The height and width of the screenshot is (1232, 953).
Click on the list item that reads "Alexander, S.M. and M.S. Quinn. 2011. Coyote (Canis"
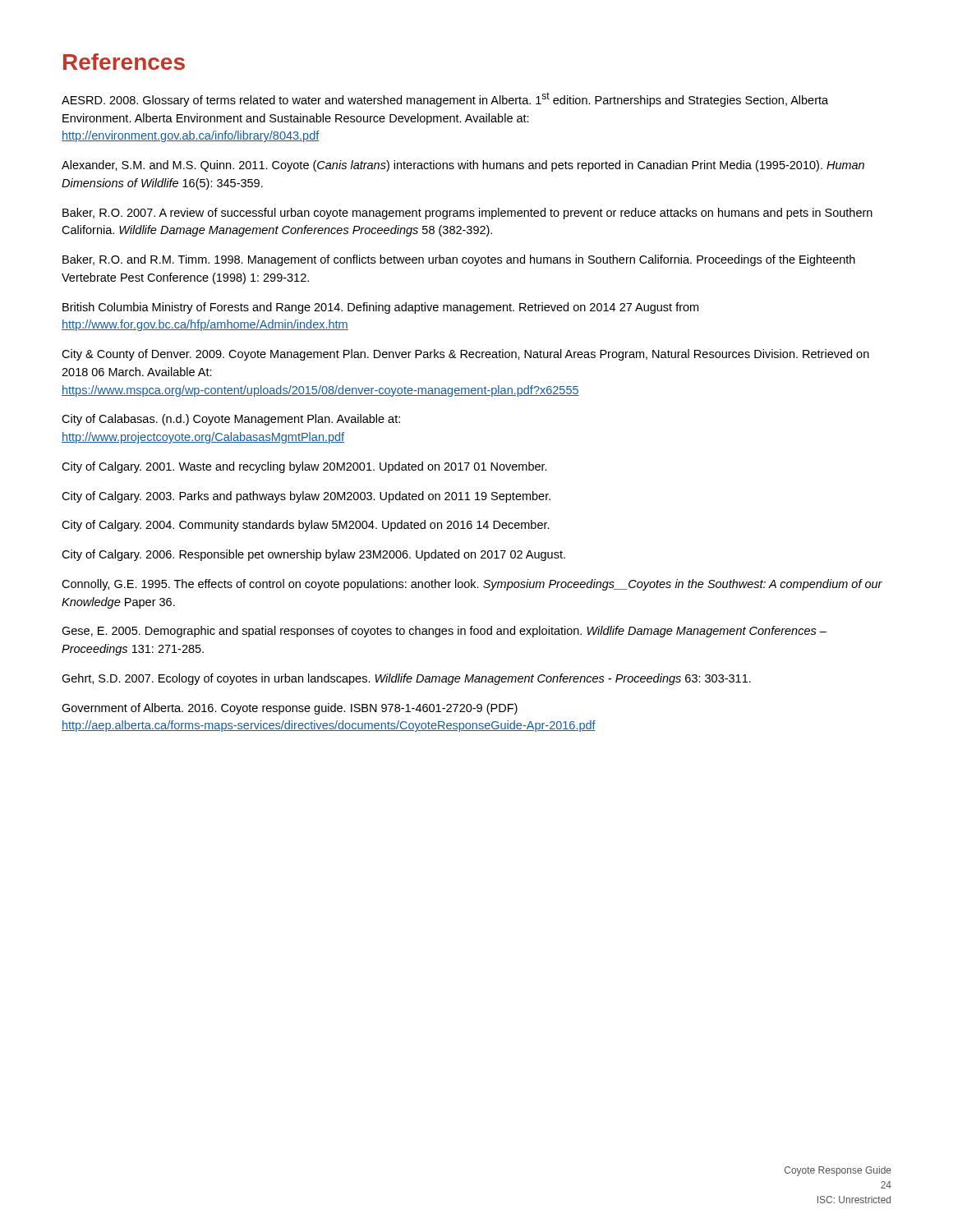pyautogui.click(x=463, y=174)
